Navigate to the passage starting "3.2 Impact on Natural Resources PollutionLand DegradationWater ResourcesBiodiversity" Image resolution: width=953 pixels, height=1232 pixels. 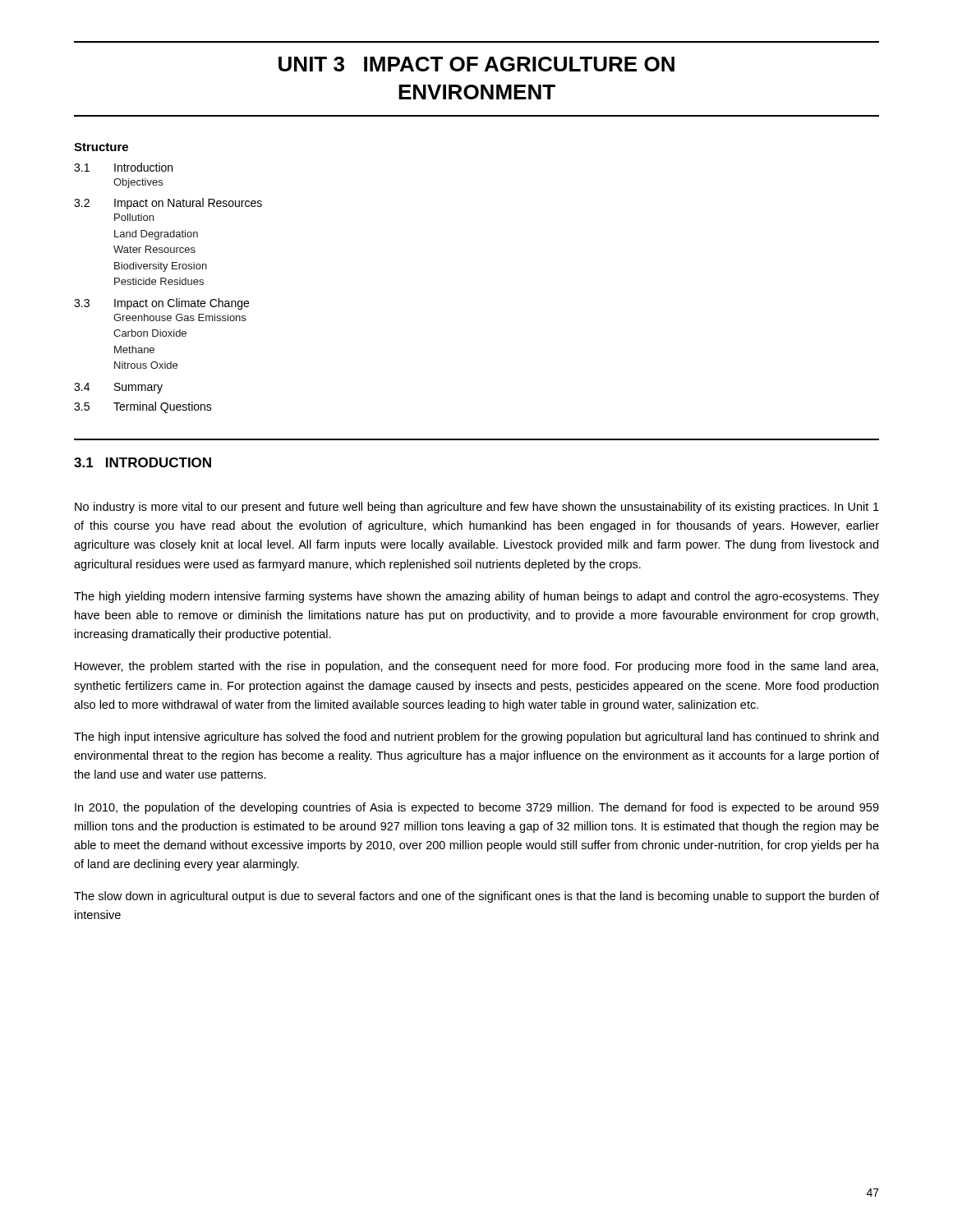(x=168, y=204)
